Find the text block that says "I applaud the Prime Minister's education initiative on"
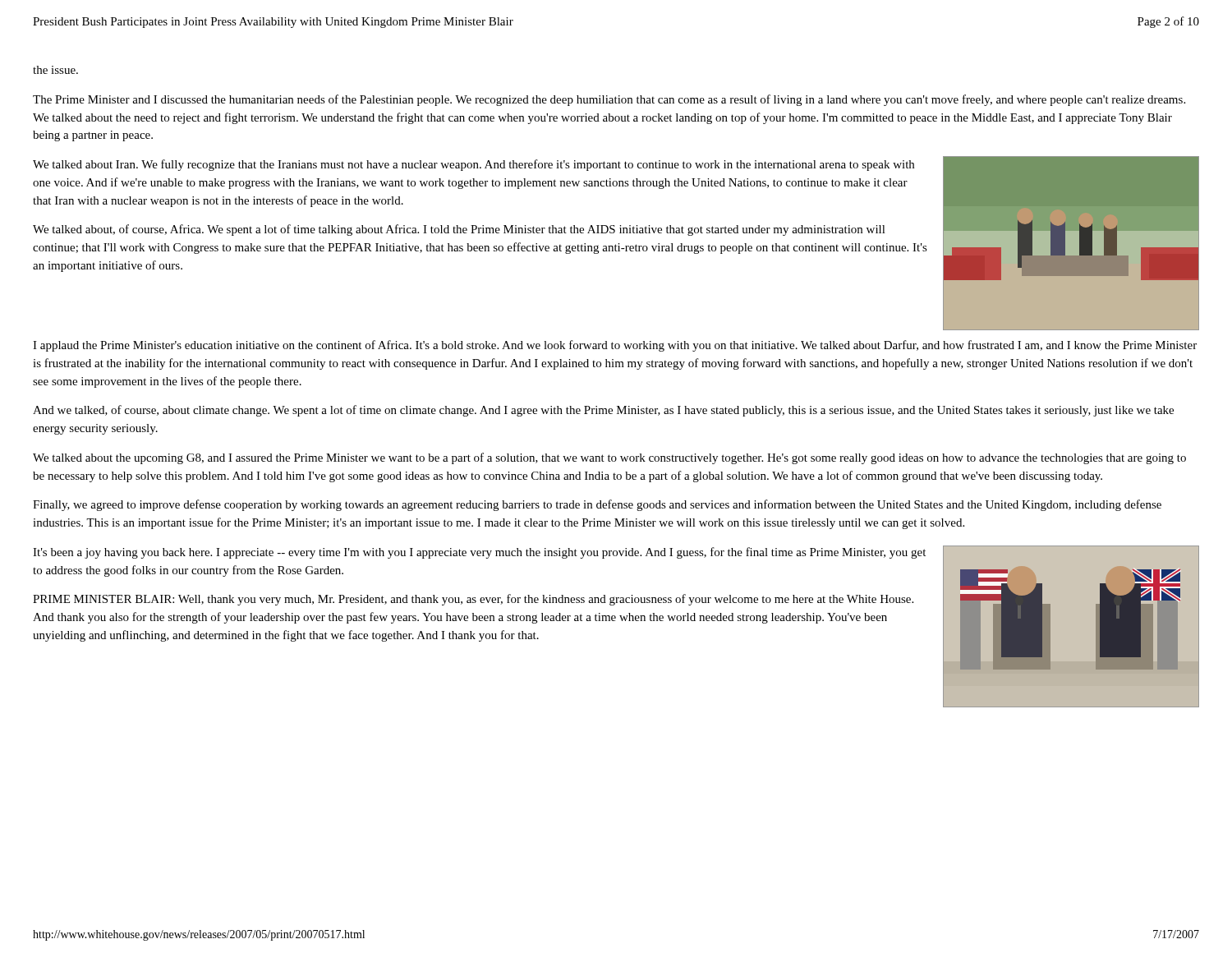The image size is (1232, 953). [x=615, y=363]
